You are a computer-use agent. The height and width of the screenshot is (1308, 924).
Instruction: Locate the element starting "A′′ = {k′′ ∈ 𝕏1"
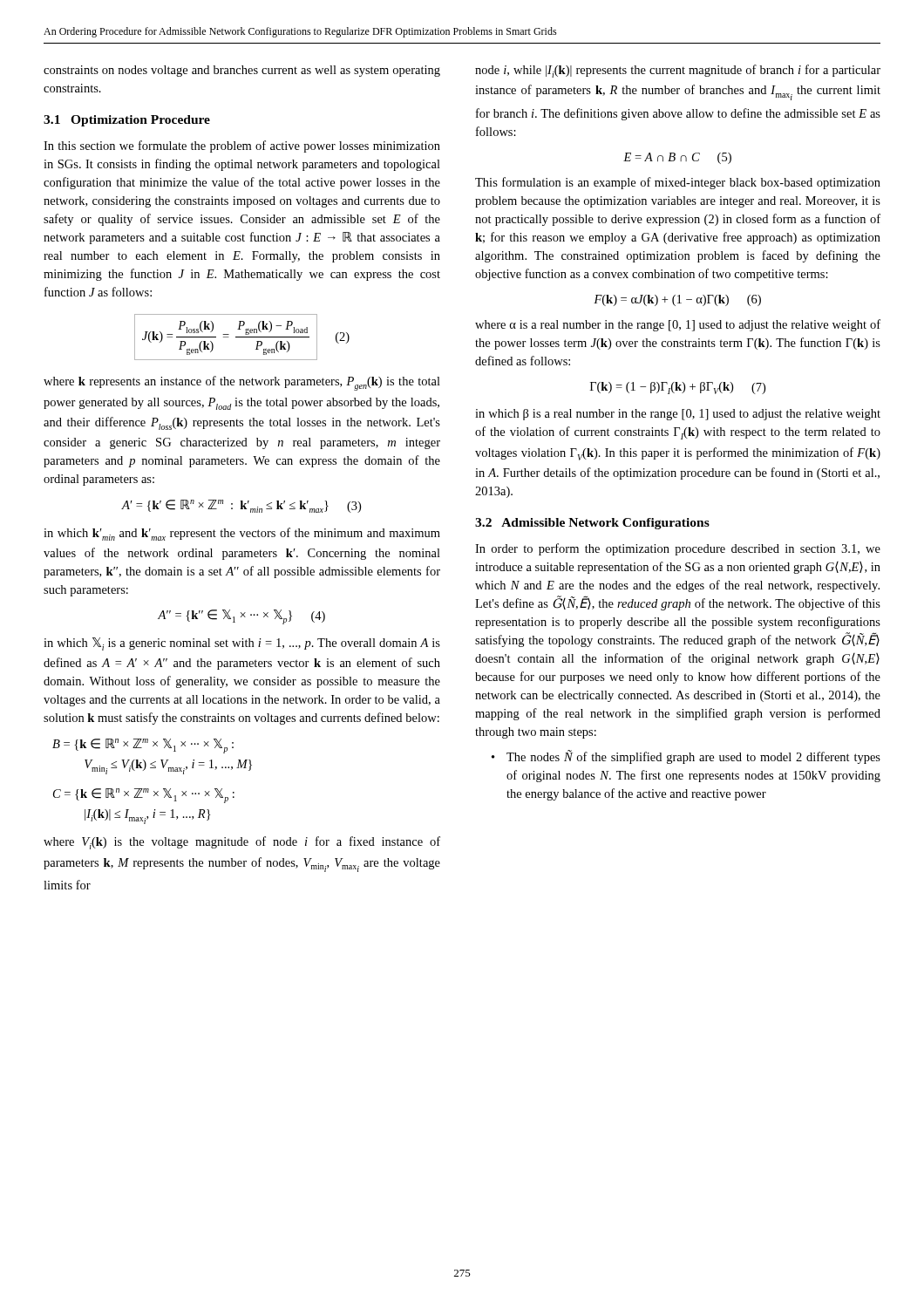click(242, 616)
